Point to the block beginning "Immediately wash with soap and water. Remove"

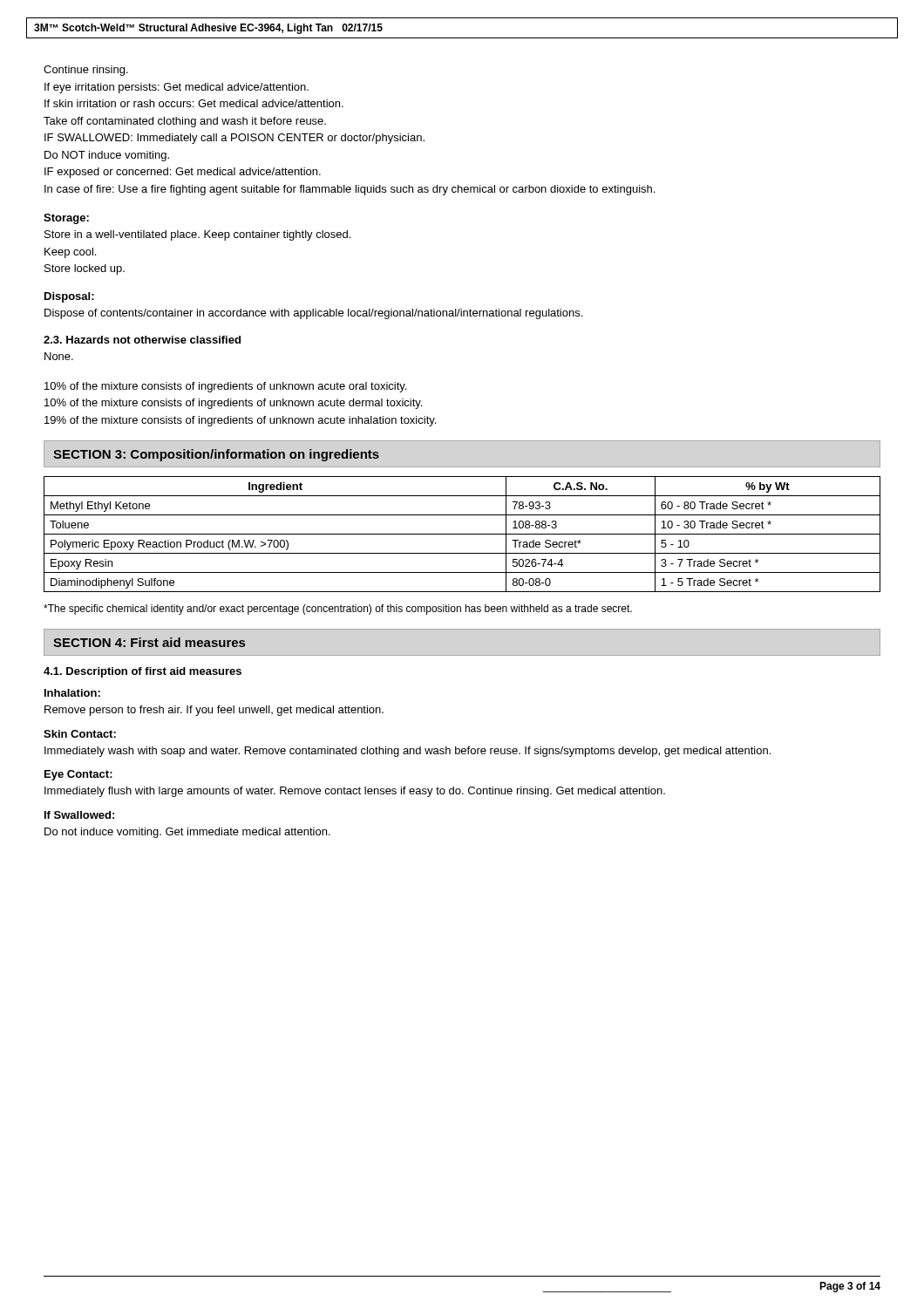[462, 750]
